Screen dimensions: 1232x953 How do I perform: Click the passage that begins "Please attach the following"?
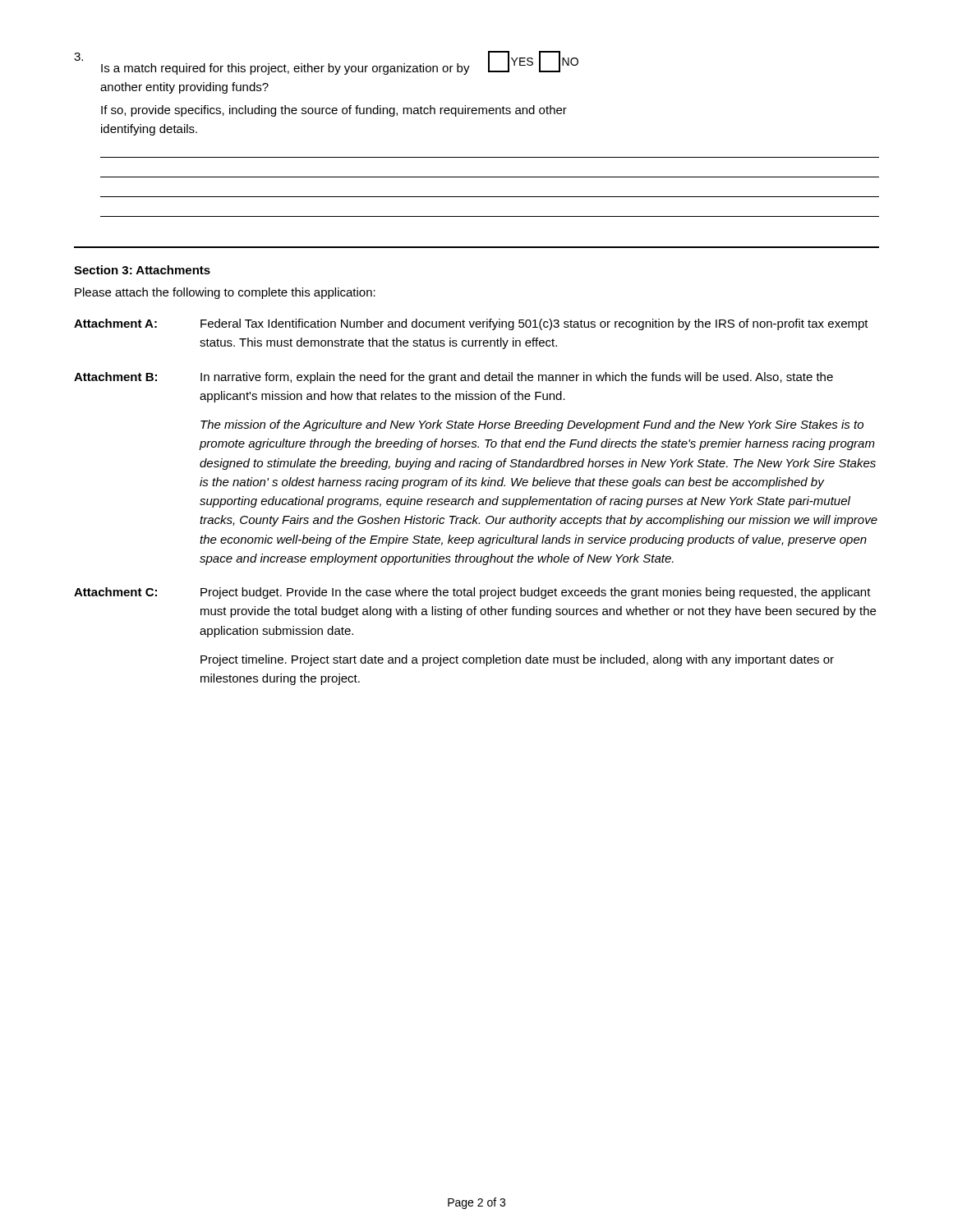pos(225,293)
